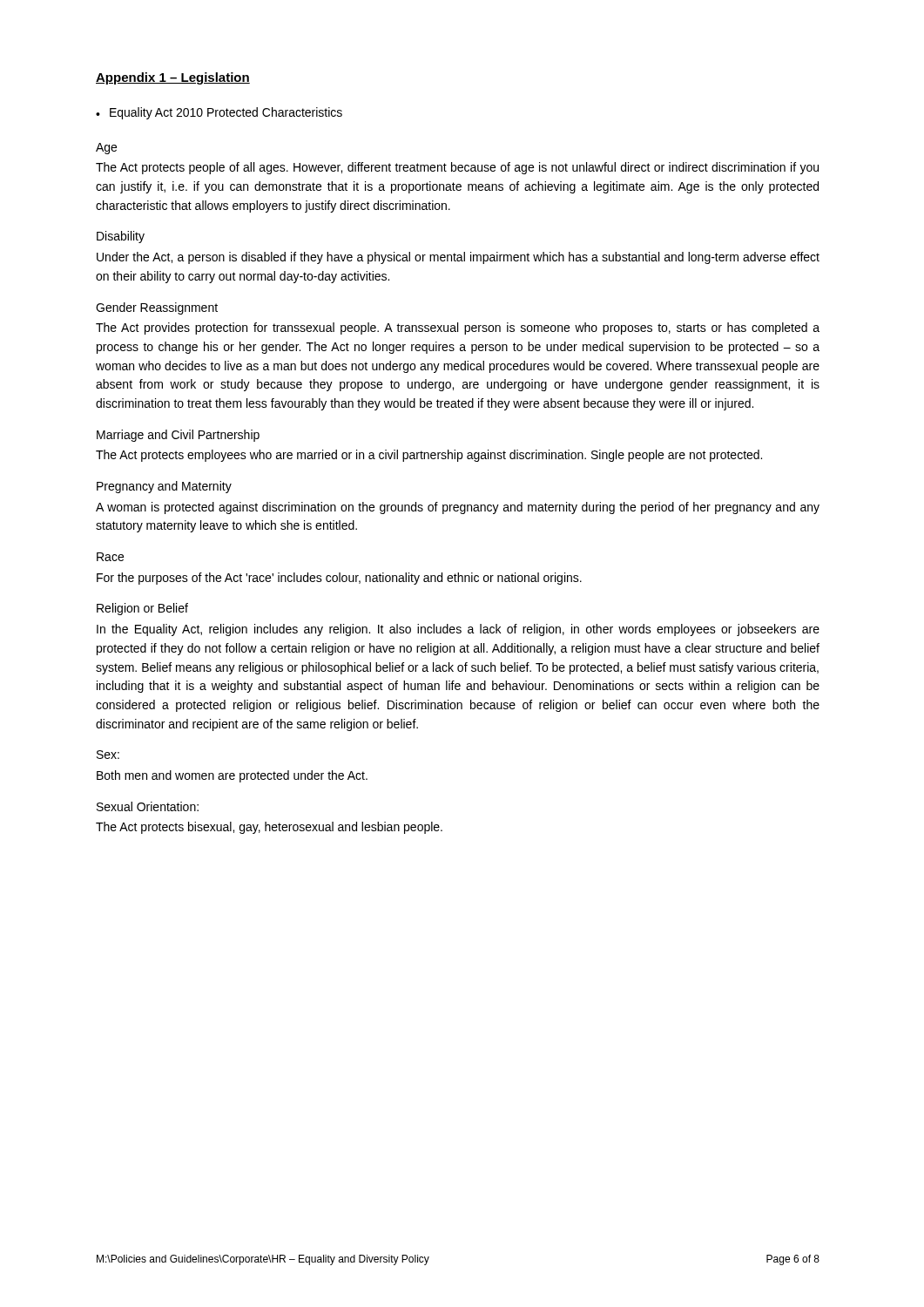This screenshot has height=1307, width=924.
Task: Where is the passage that starts "Age The Act protects people of"?
Action: pyautogui.click(x=458, y=175)
